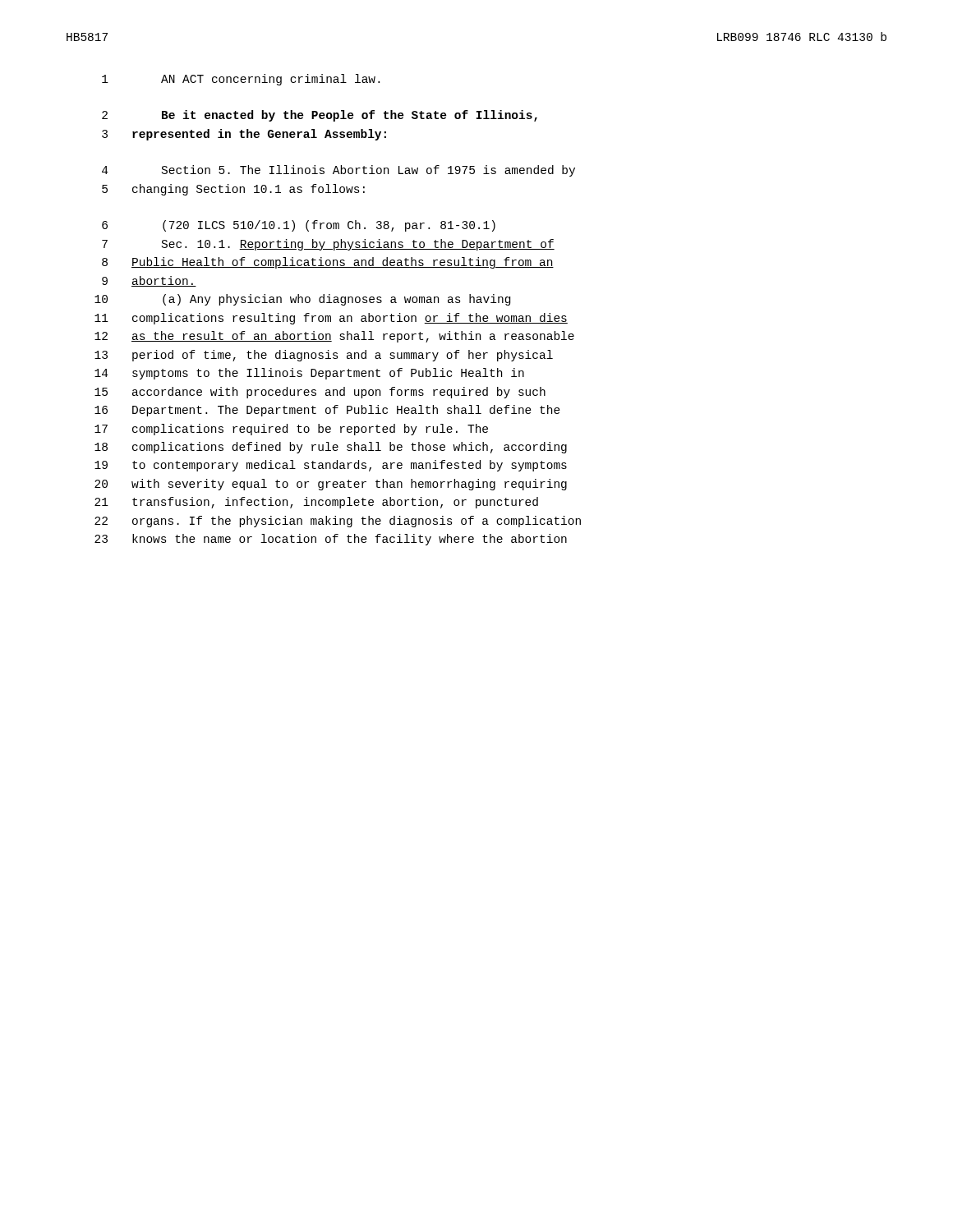953x1232 pixels.
Task: Point to the text block starting "13 period of time,"
Action: [x=476, y=356]
